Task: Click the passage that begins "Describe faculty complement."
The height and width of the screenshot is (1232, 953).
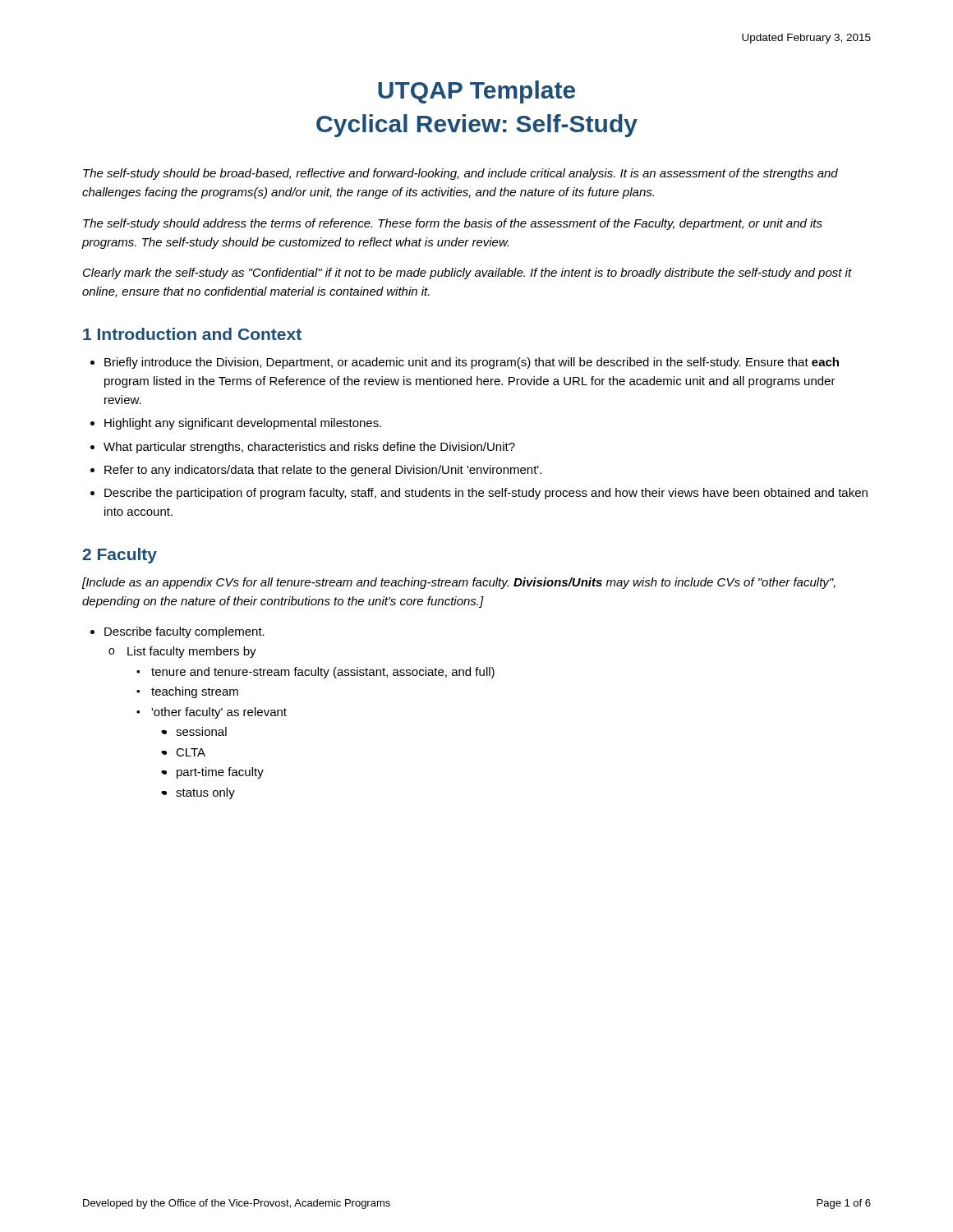Action: click(x=184, y=632)
